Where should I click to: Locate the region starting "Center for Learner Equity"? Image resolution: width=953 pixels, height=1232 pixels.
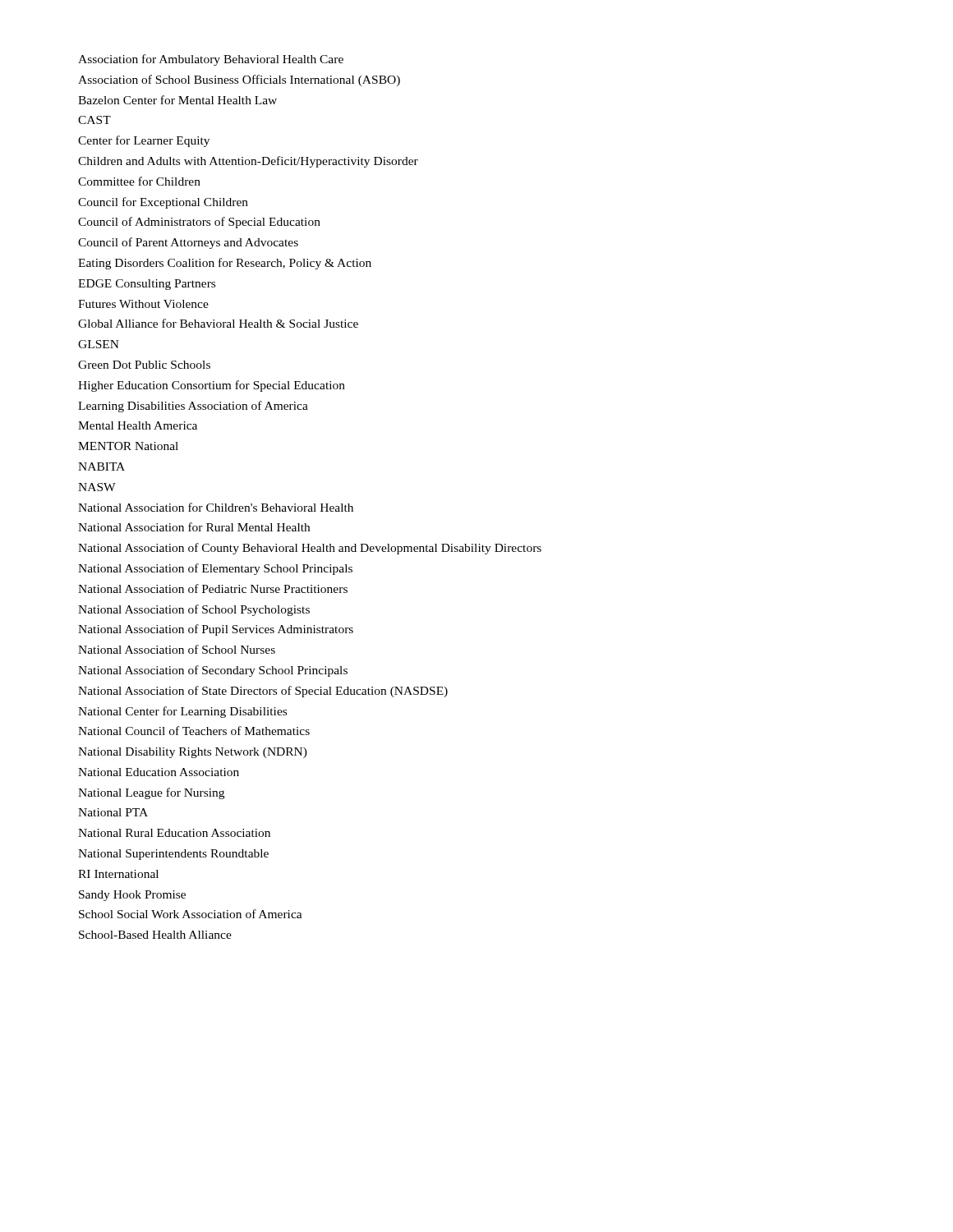click(x=144, y=140)
